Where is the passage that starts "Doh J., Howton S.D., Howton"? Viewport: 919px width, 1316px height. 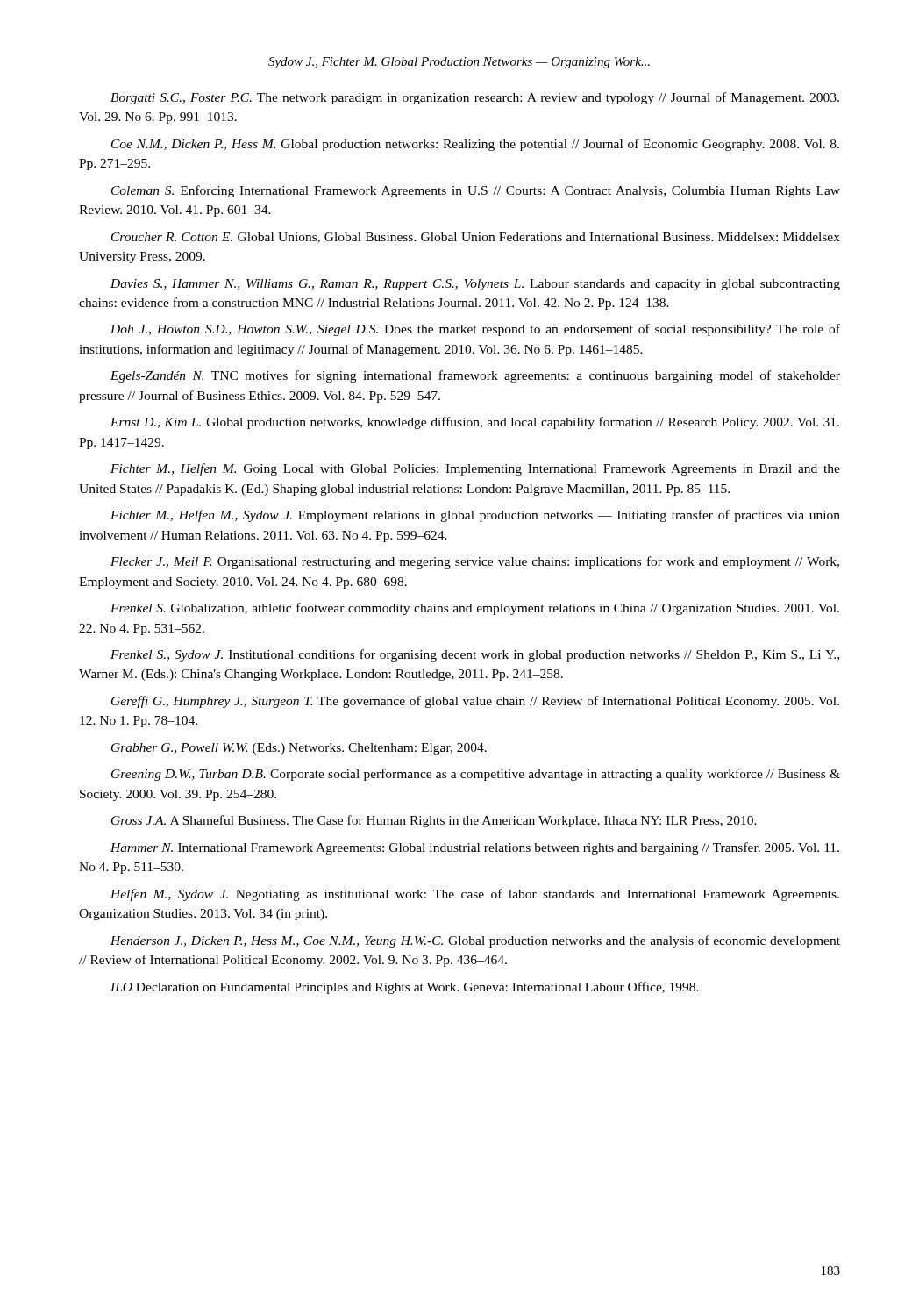(460, 339)
